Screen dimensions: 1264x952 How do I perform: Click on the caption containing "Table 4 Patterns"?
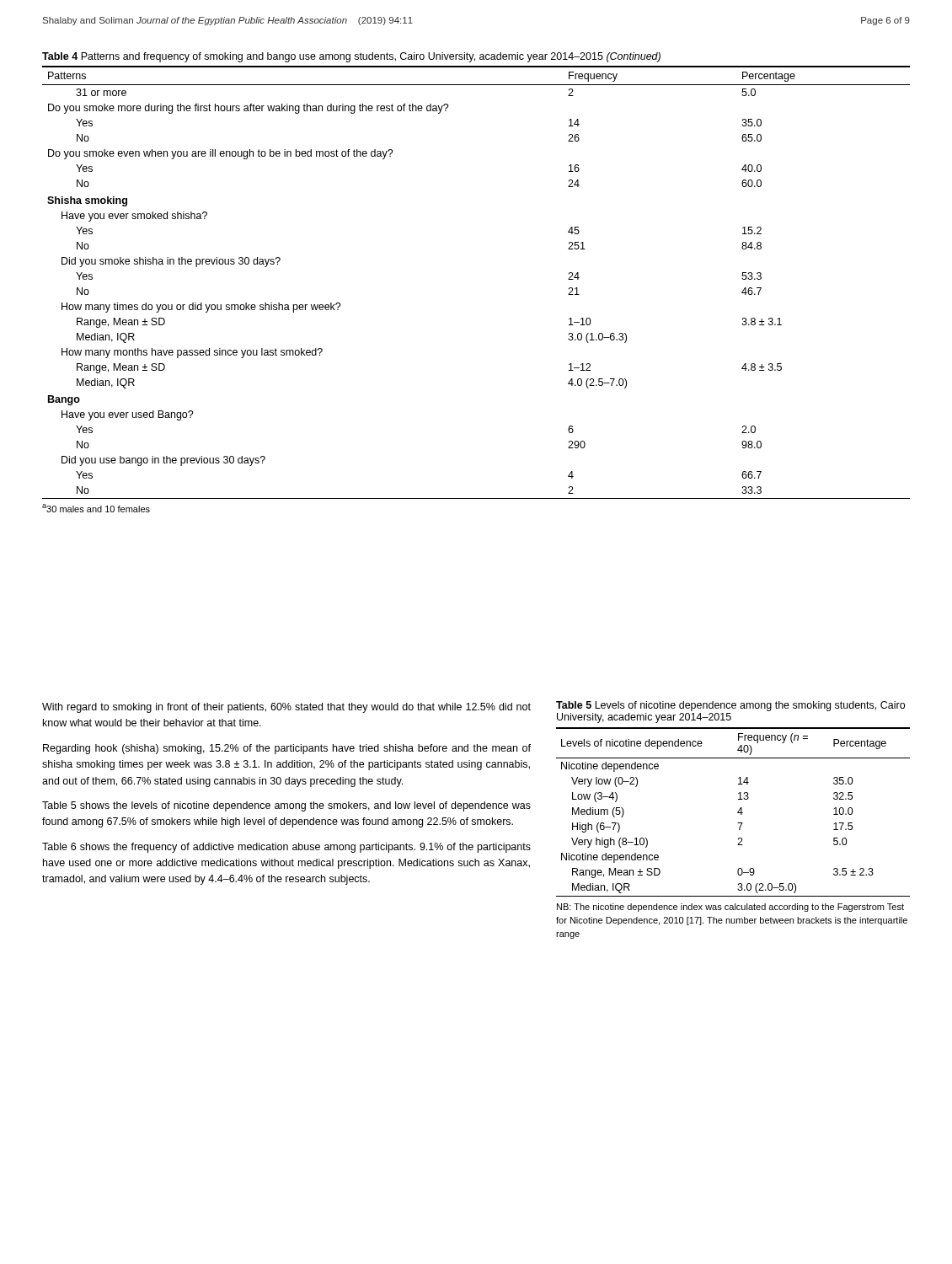click(x=352, y=56)
